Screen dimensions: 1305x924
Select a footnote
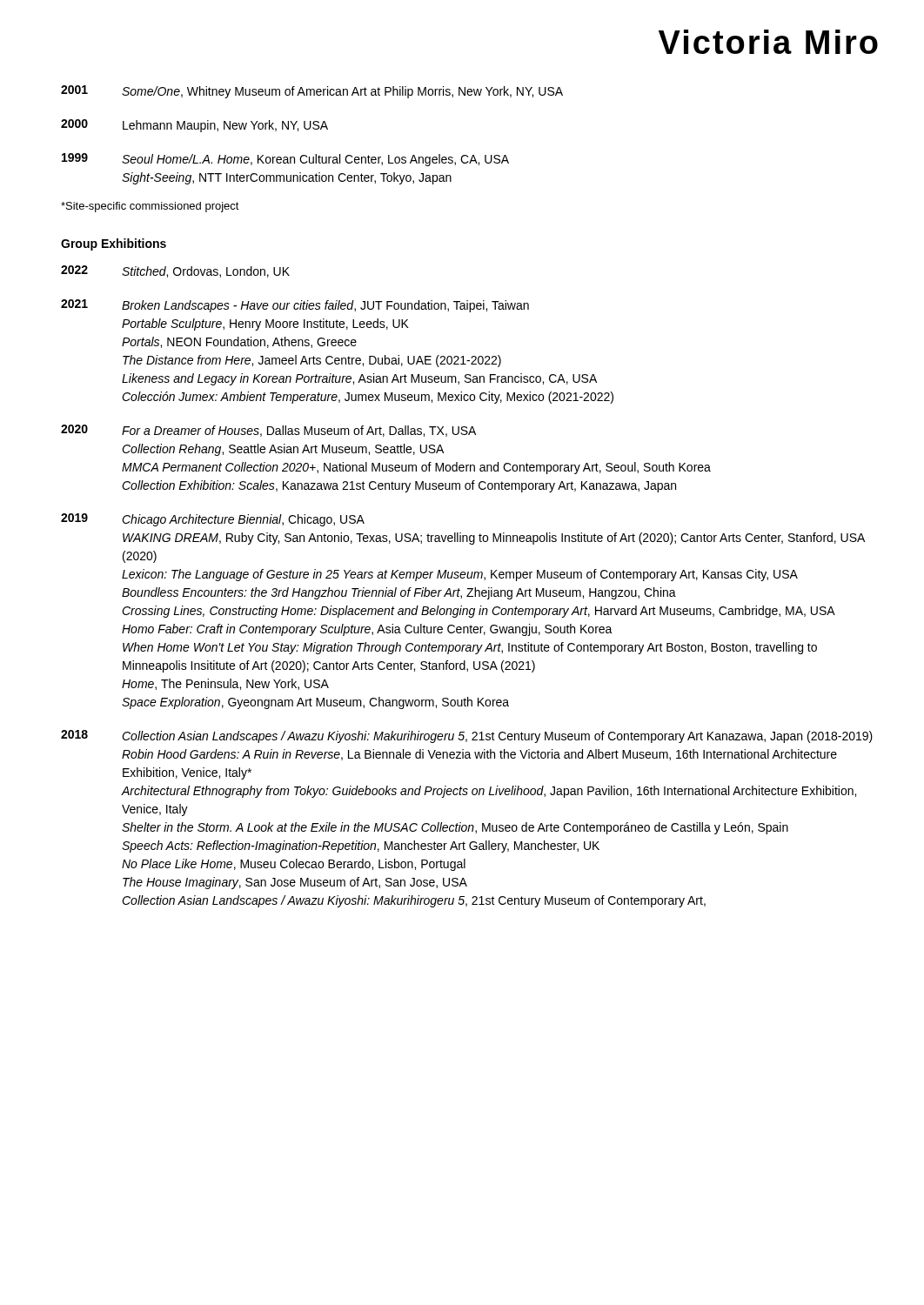150,206
